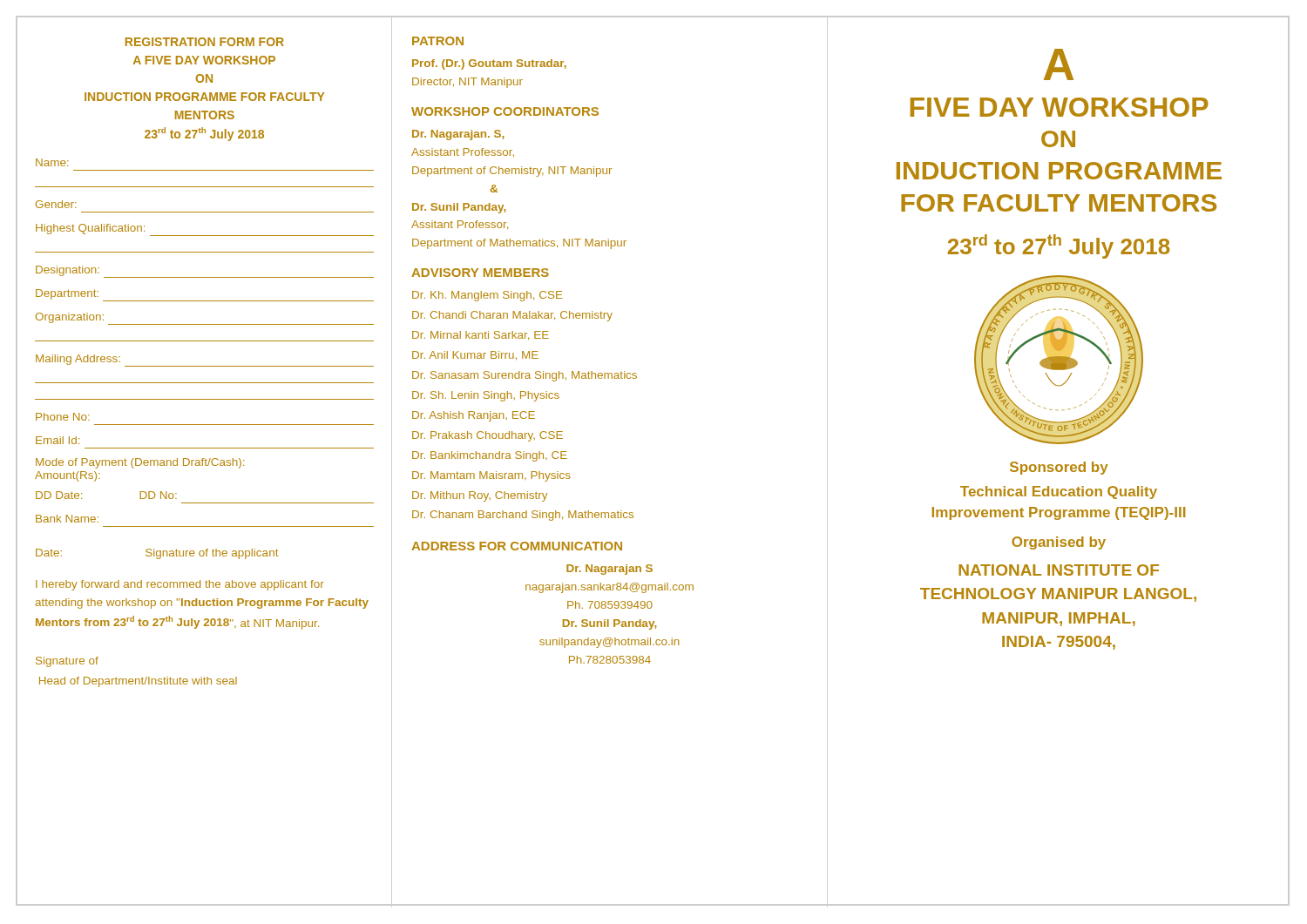This screenshot has width=1307, height=924.
Task: Click on the text block with the text "Mode of Payment (Demand"
Action: point(140,468)
